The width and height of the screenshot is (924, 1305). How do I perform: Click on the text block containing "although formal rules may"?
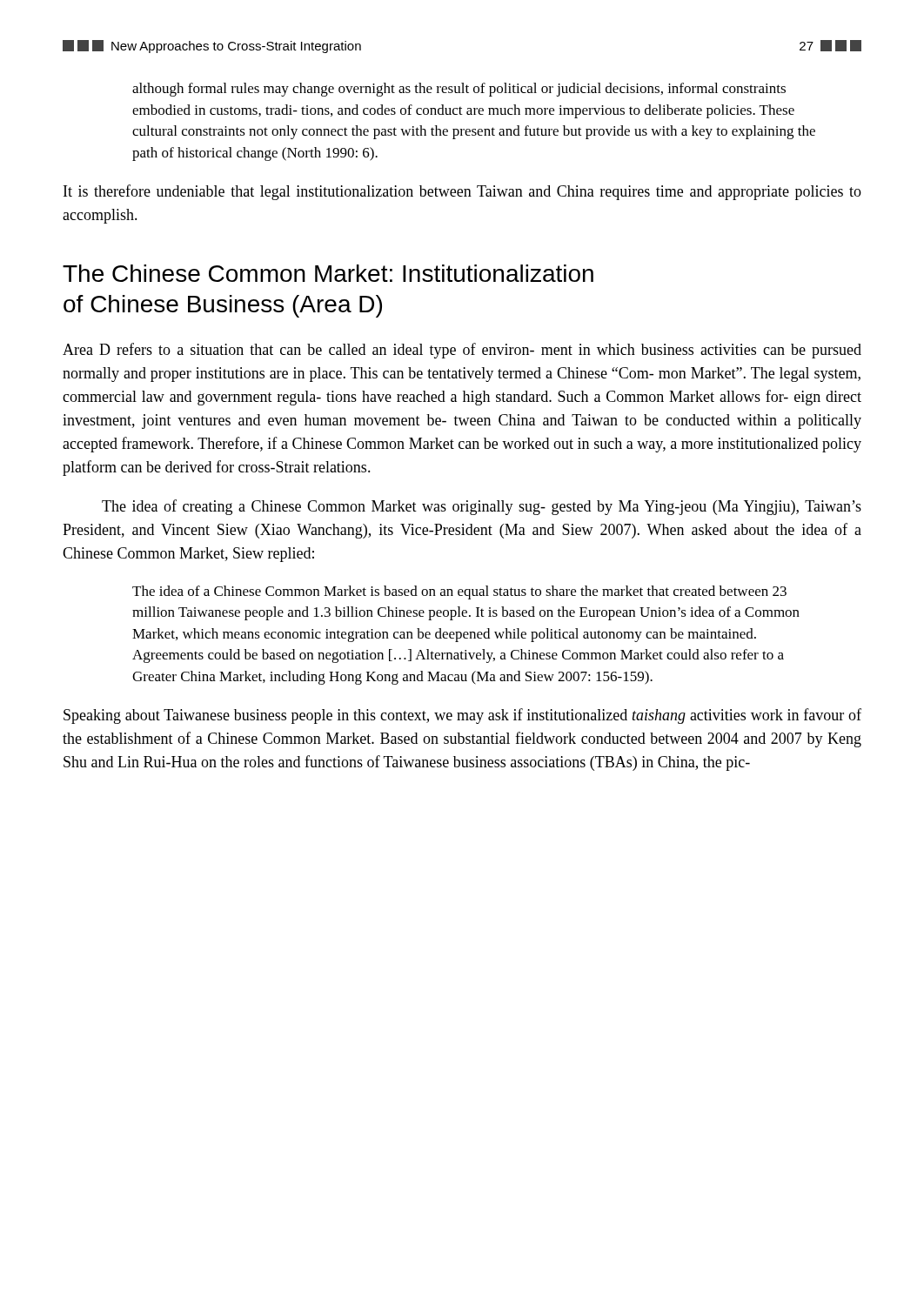(x=474, y=120)
